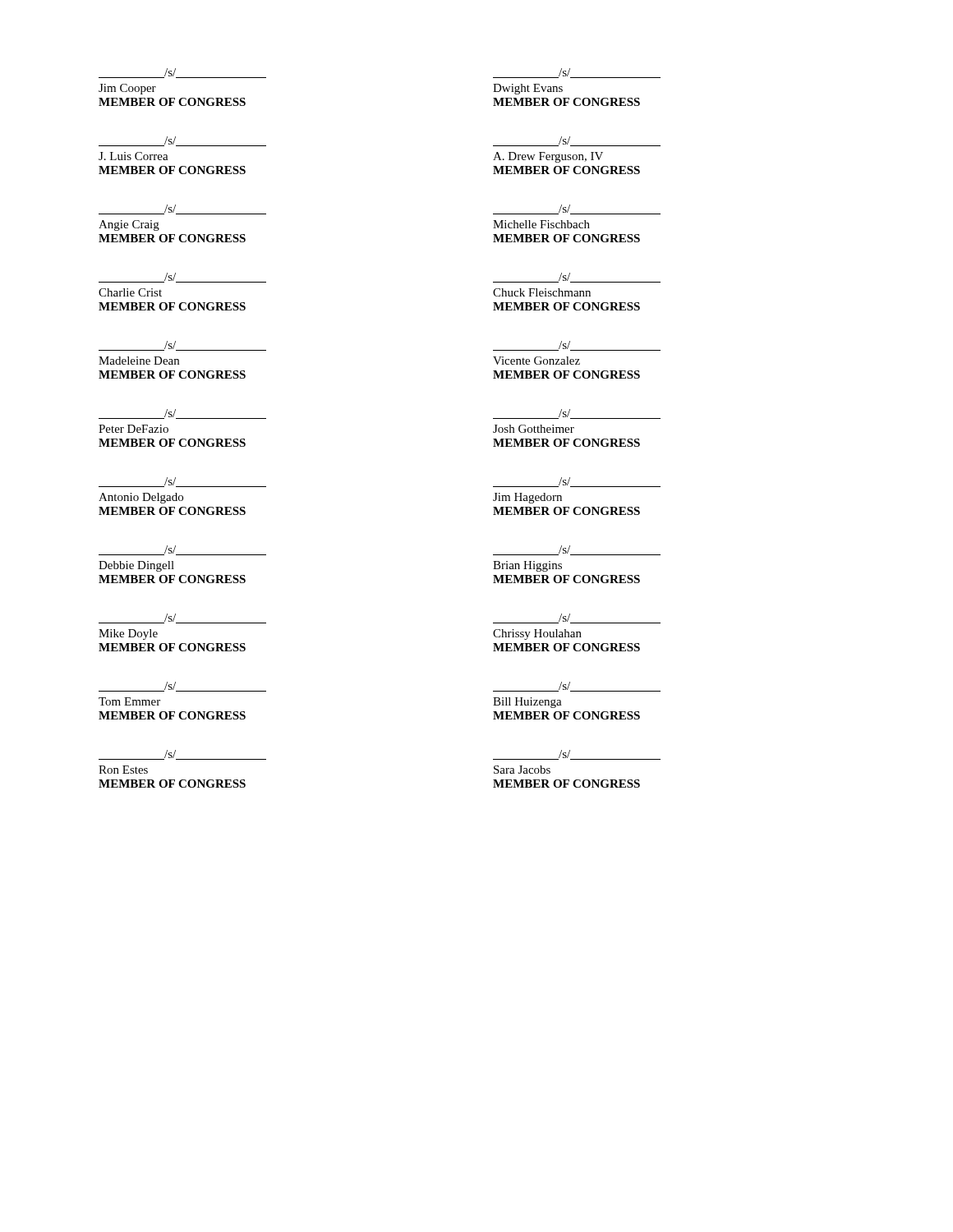953x1232 pixels.
Task: Find the element starting "/s/ Tom Emmer"
Action: click(182, 687)
